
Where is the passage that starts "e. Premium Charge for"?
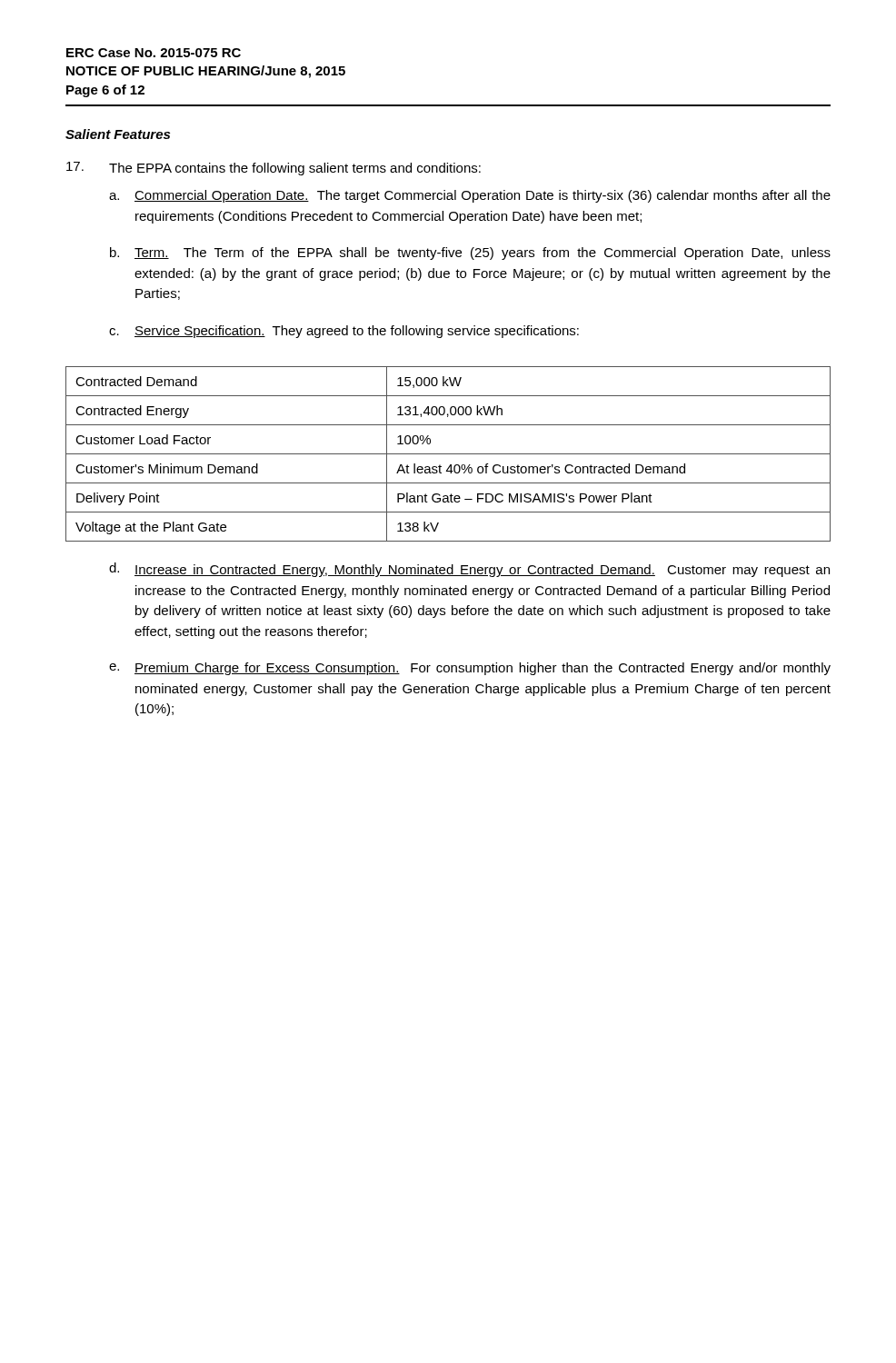470,689
